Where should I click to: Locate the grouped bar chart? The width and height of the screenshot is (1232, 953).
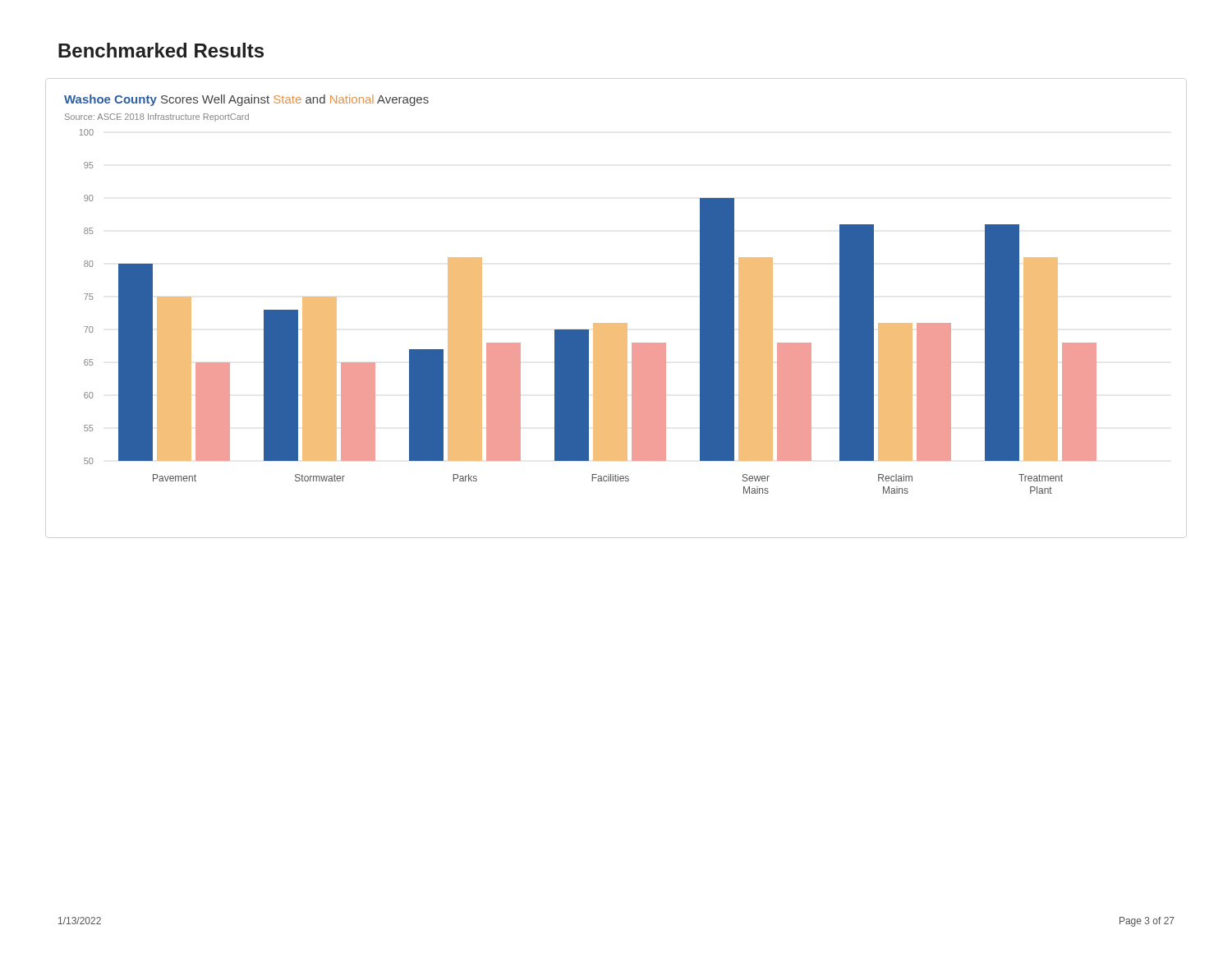point(616,308)
